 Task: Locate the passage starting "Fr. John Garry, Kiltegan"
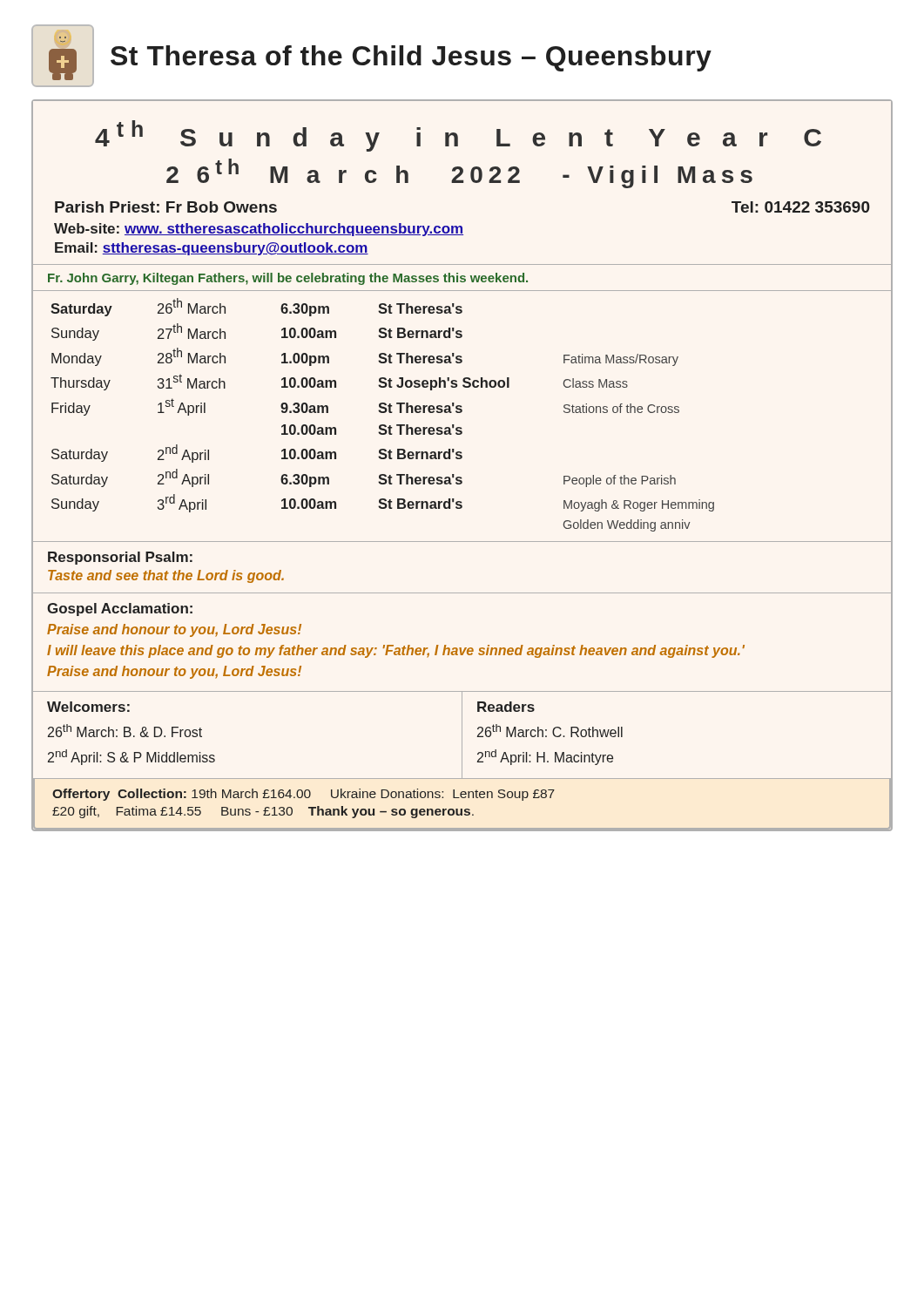[288, 278]
